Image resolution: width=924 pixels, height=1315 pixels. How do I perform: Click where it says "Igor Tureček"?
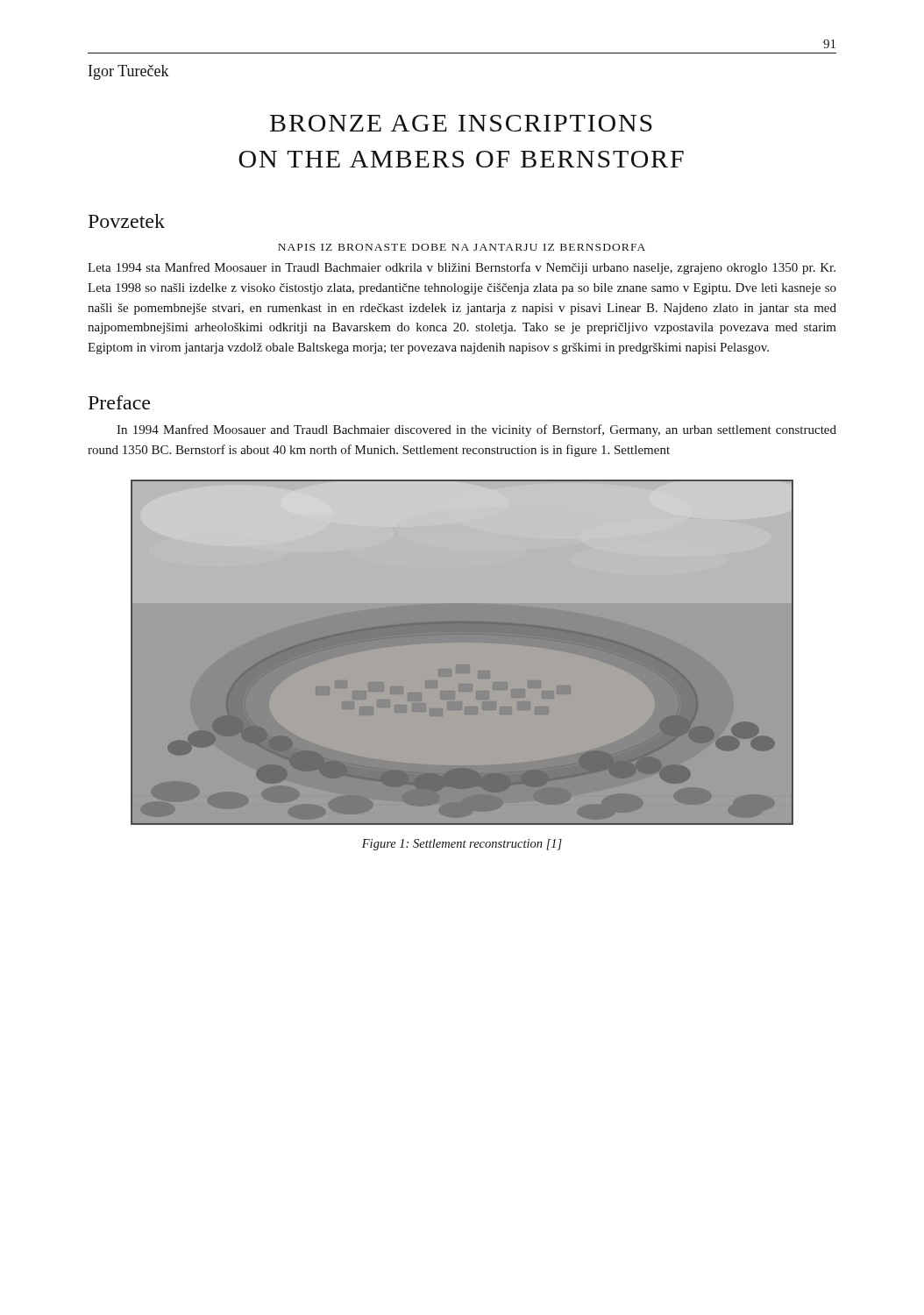pos(128,71)
